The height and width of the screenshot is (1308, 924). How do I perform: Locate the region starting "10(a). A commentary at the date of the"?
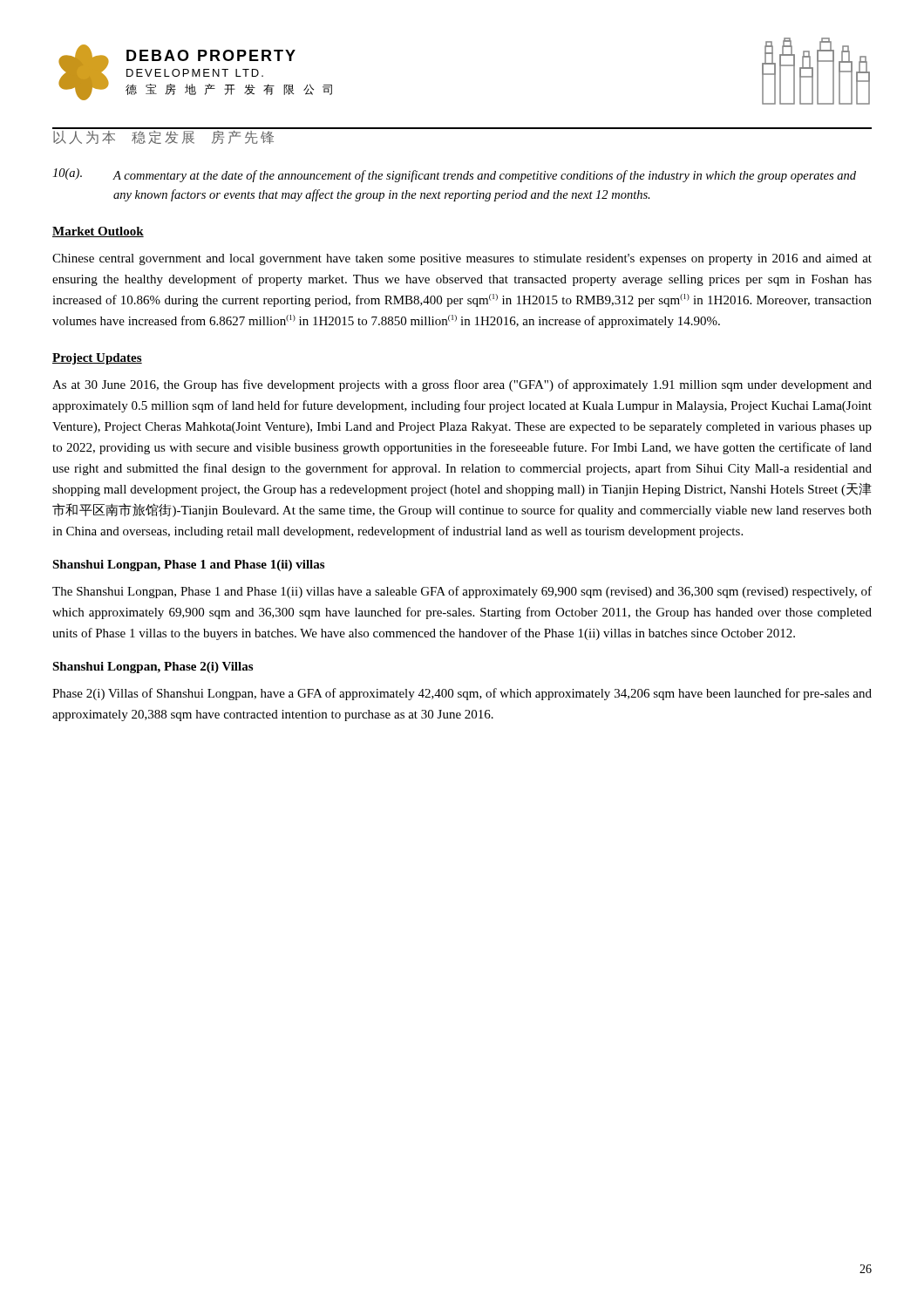coord(462,185)
